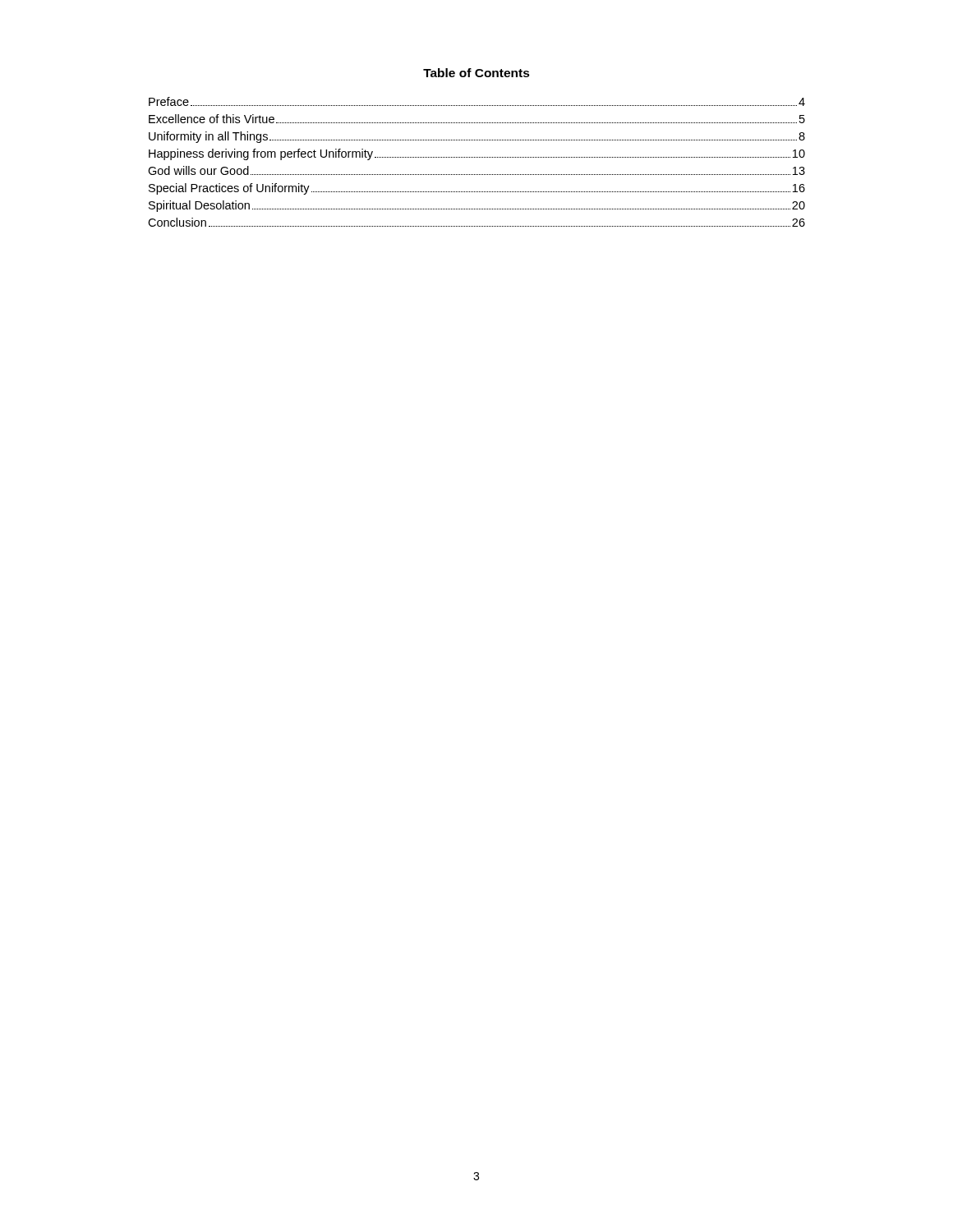Click on the list item with the text "God wills our Good 13"

(476, 171)
